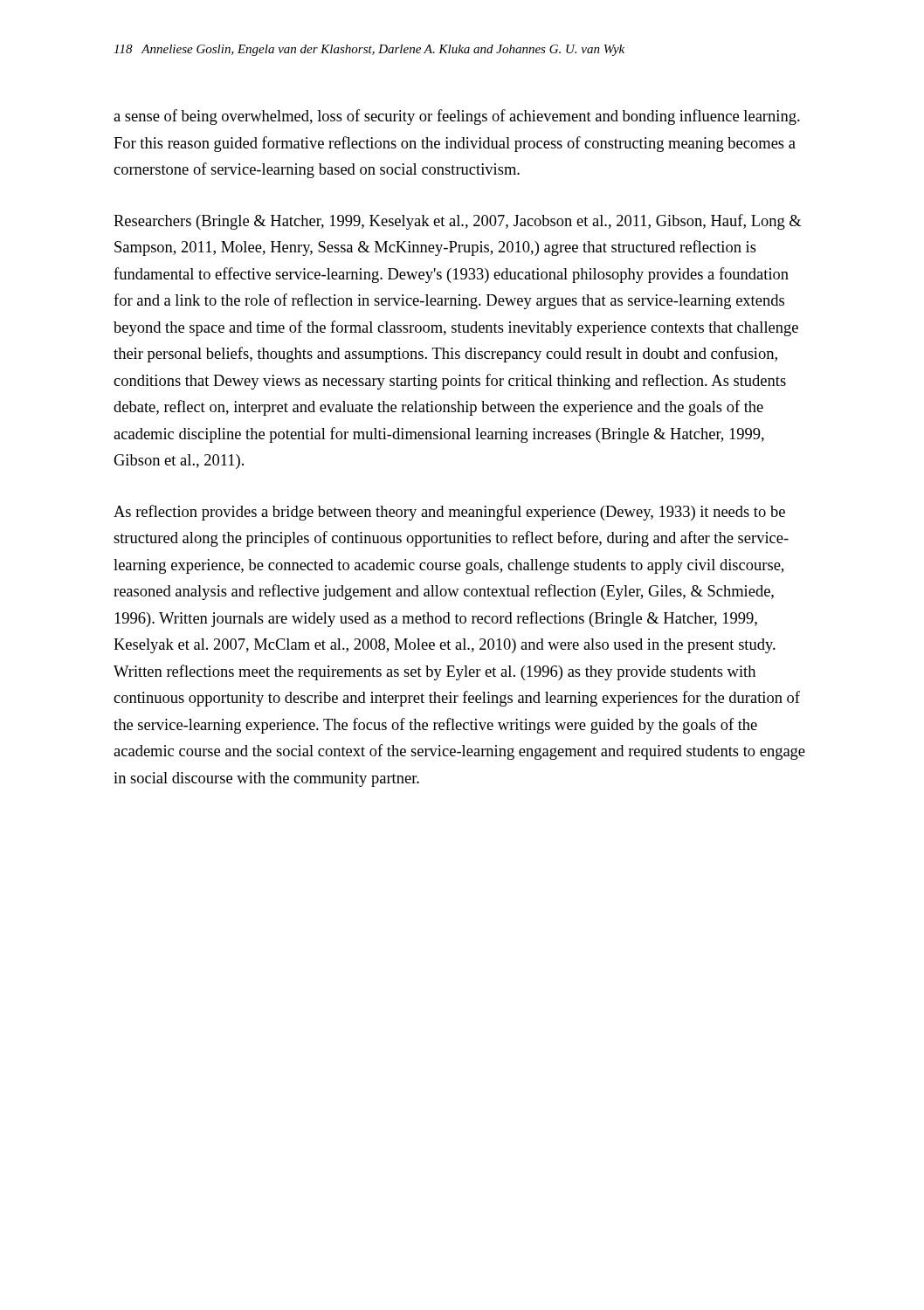Find the passage starting "a sense of being overwhelmed, loss"
The height and width of the screenshot is (1310, 924).
(x=457, y=143)
